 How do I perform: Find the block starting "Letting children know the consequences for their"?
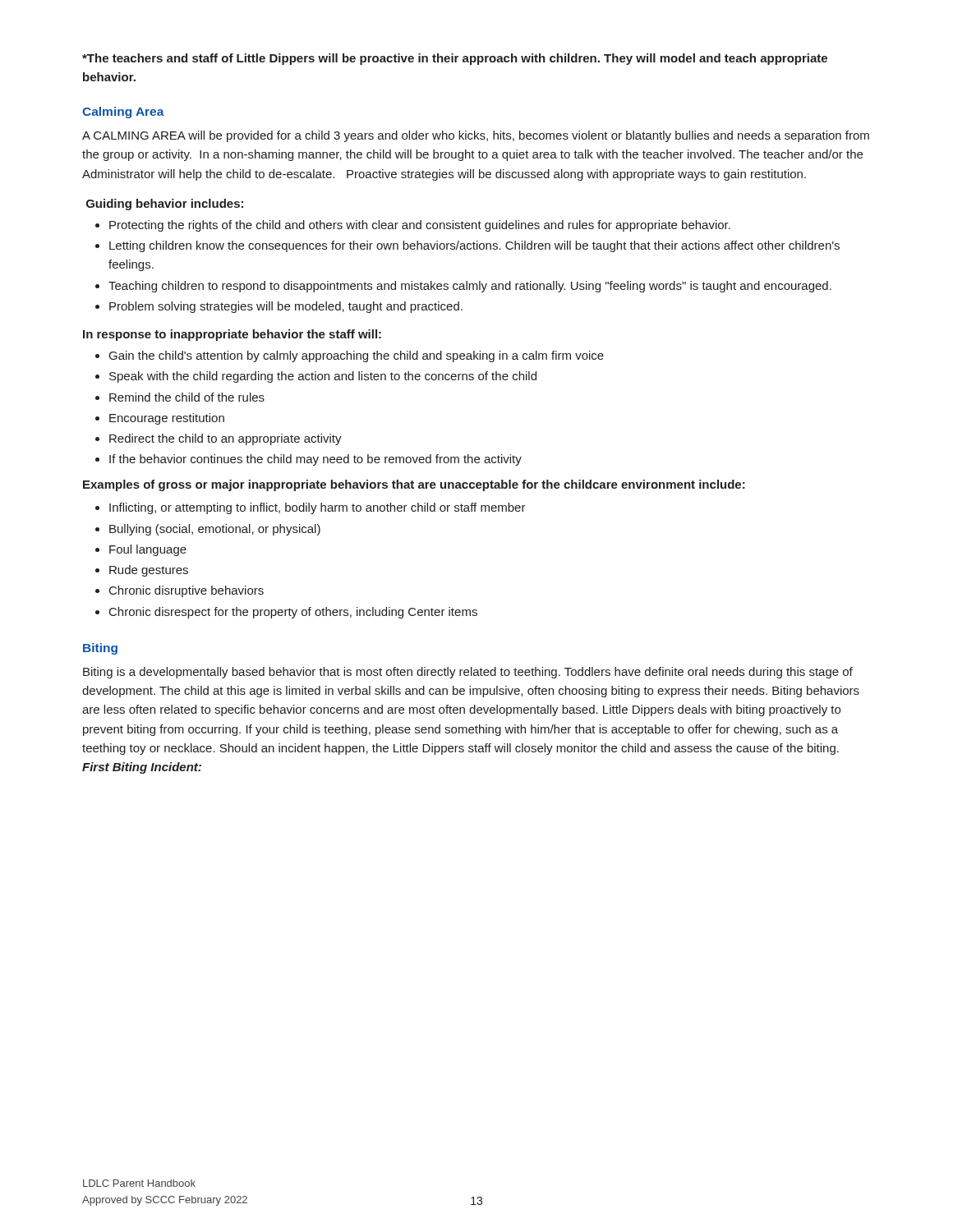476,255
